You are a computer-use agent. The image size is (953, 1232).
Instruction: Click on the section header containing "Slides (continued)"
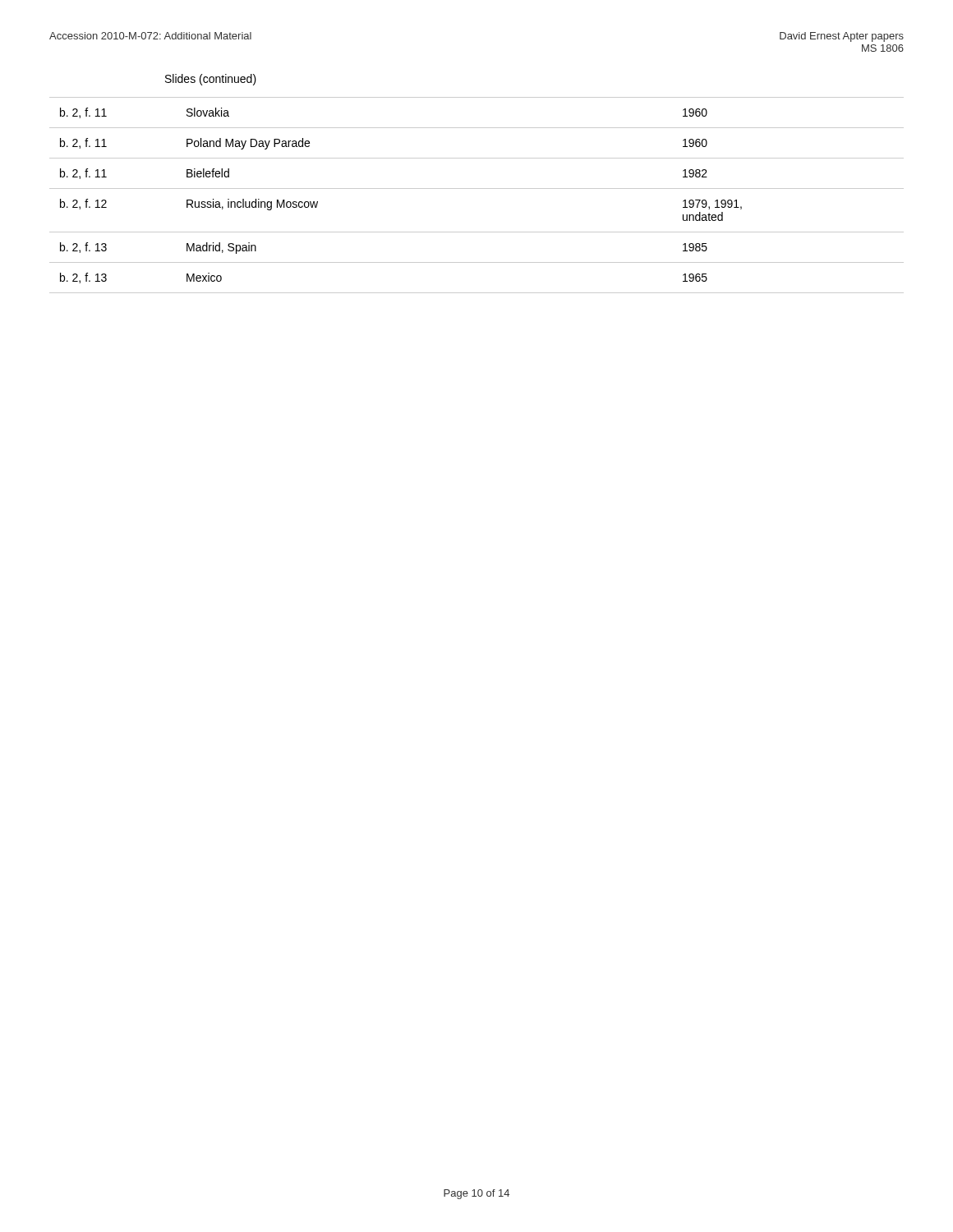[x=210, y=79]
